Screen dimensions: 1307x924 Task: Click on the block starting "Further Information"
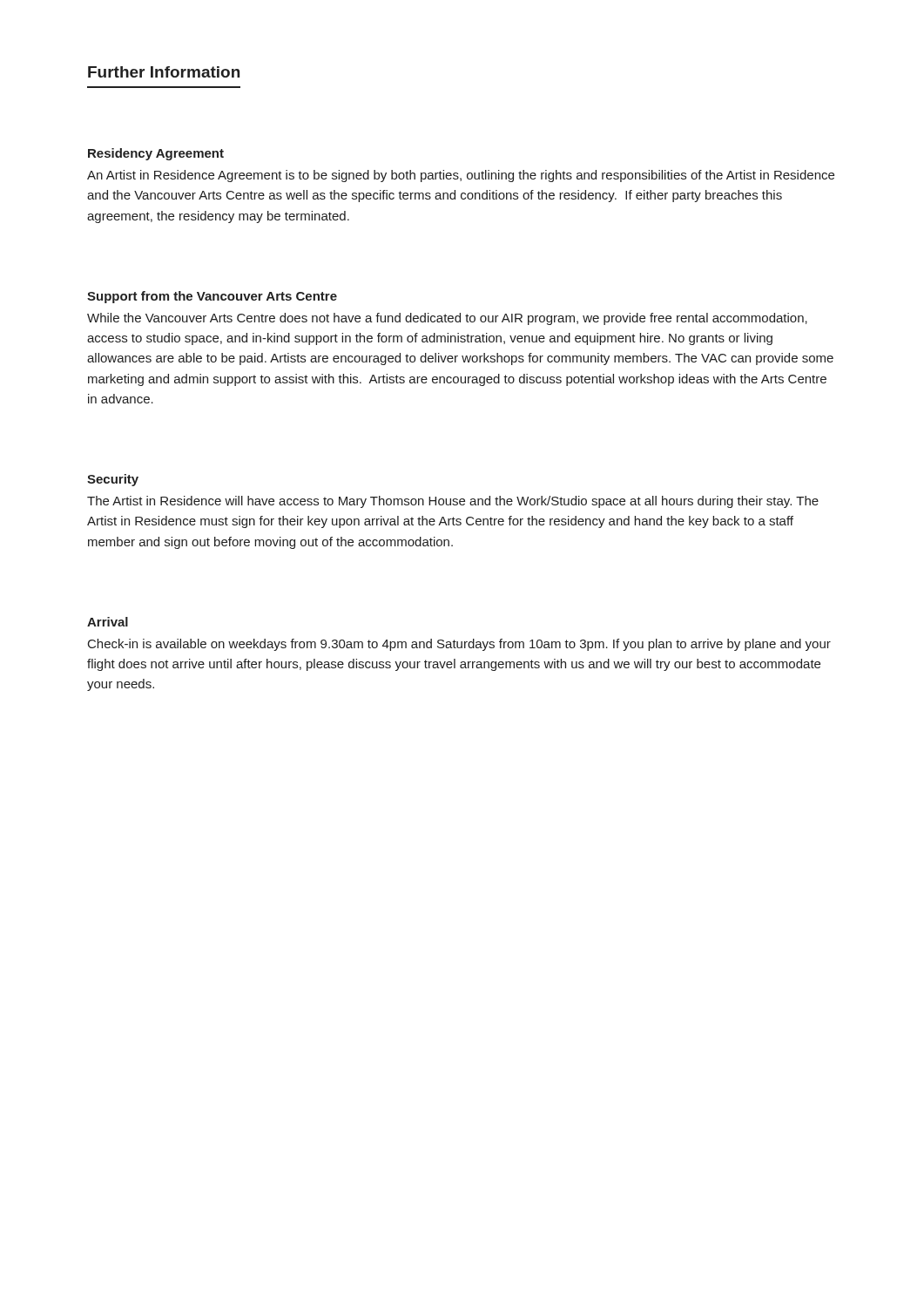(164, 72)
